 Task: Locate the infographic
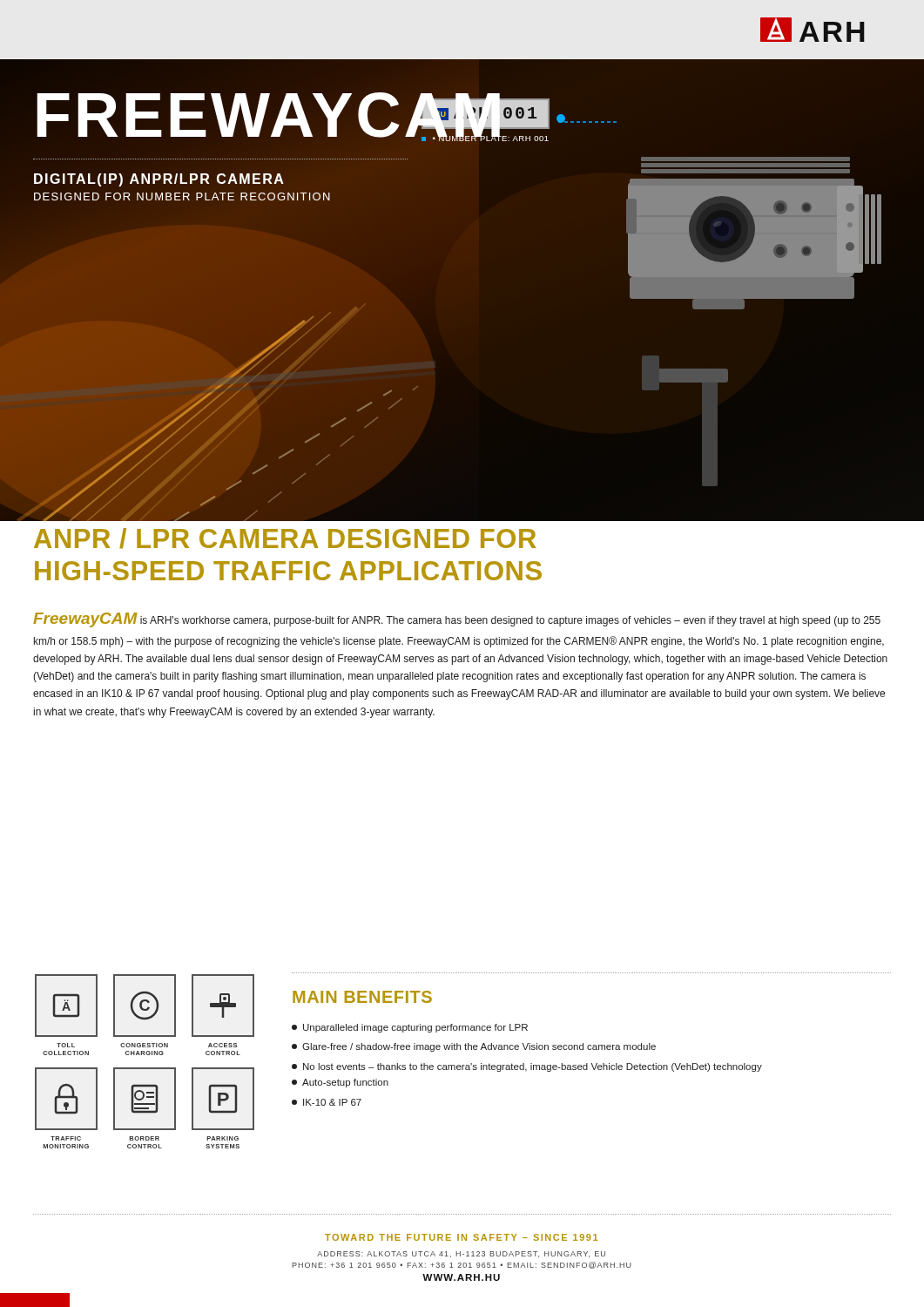point(157,1062)
